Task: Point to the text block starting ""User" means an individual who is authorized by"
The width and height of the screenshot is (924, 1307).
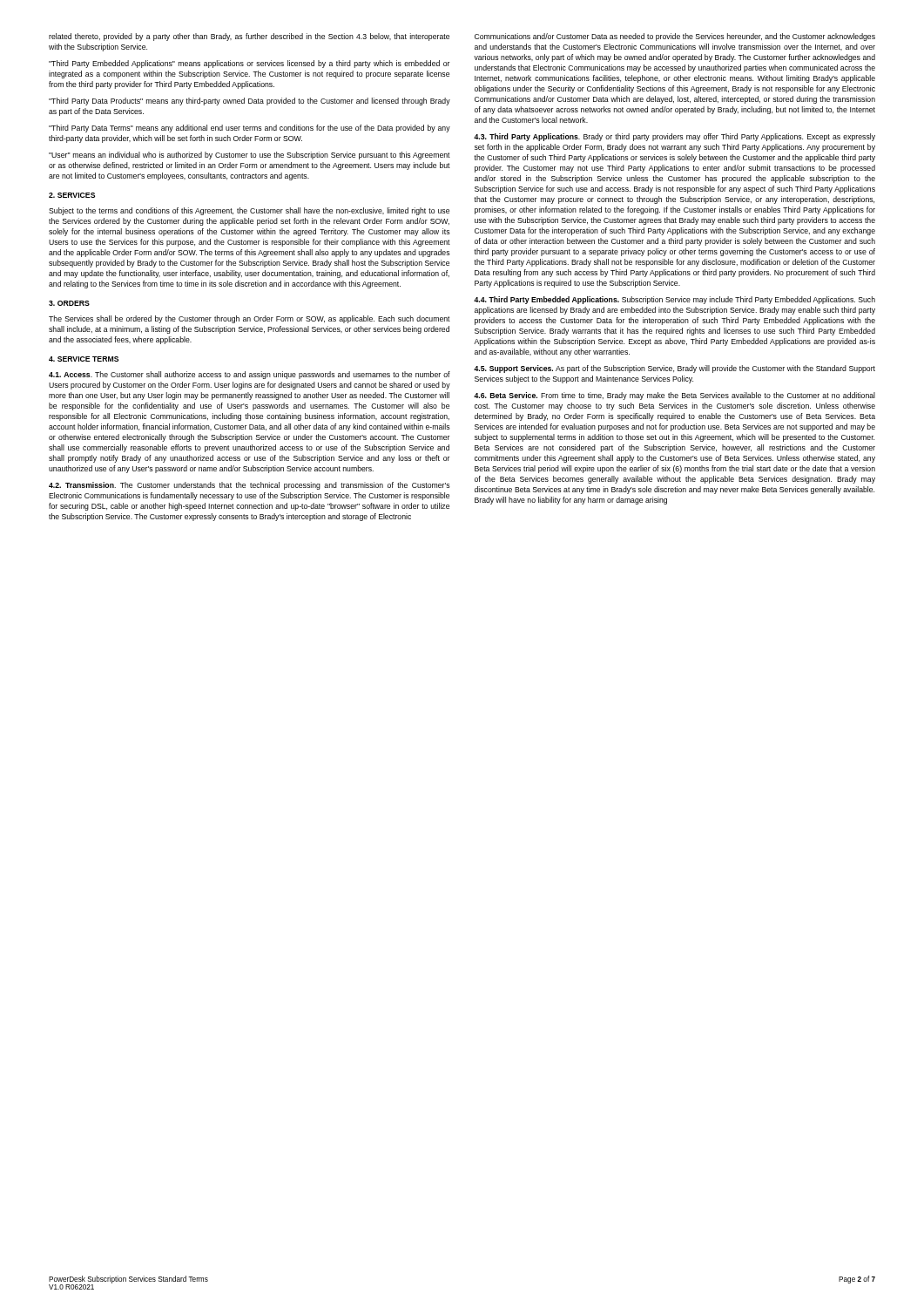Action: coord(249,166)
